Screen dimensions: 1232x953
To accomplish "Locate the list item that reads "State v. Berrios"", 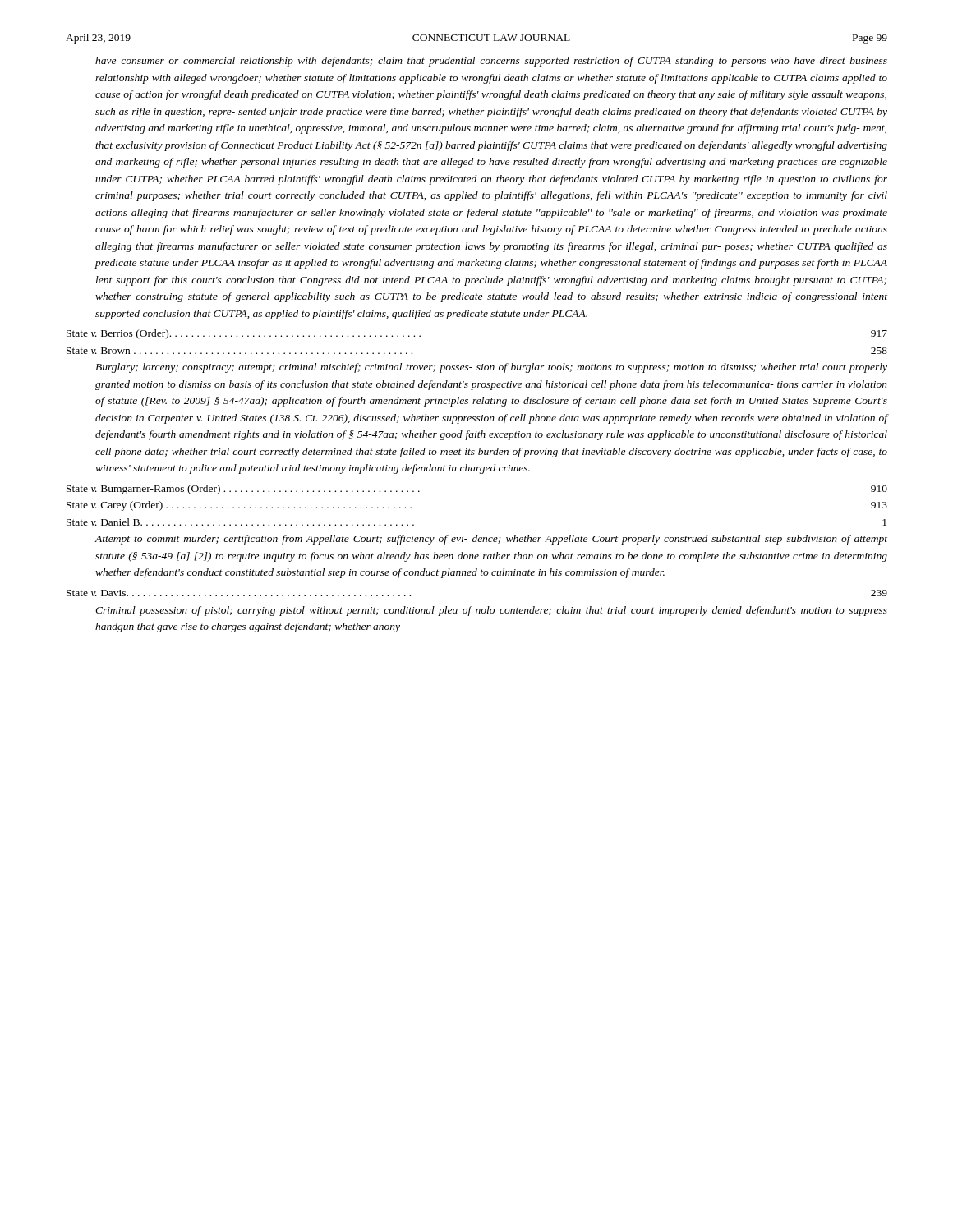I will point(115,333).
